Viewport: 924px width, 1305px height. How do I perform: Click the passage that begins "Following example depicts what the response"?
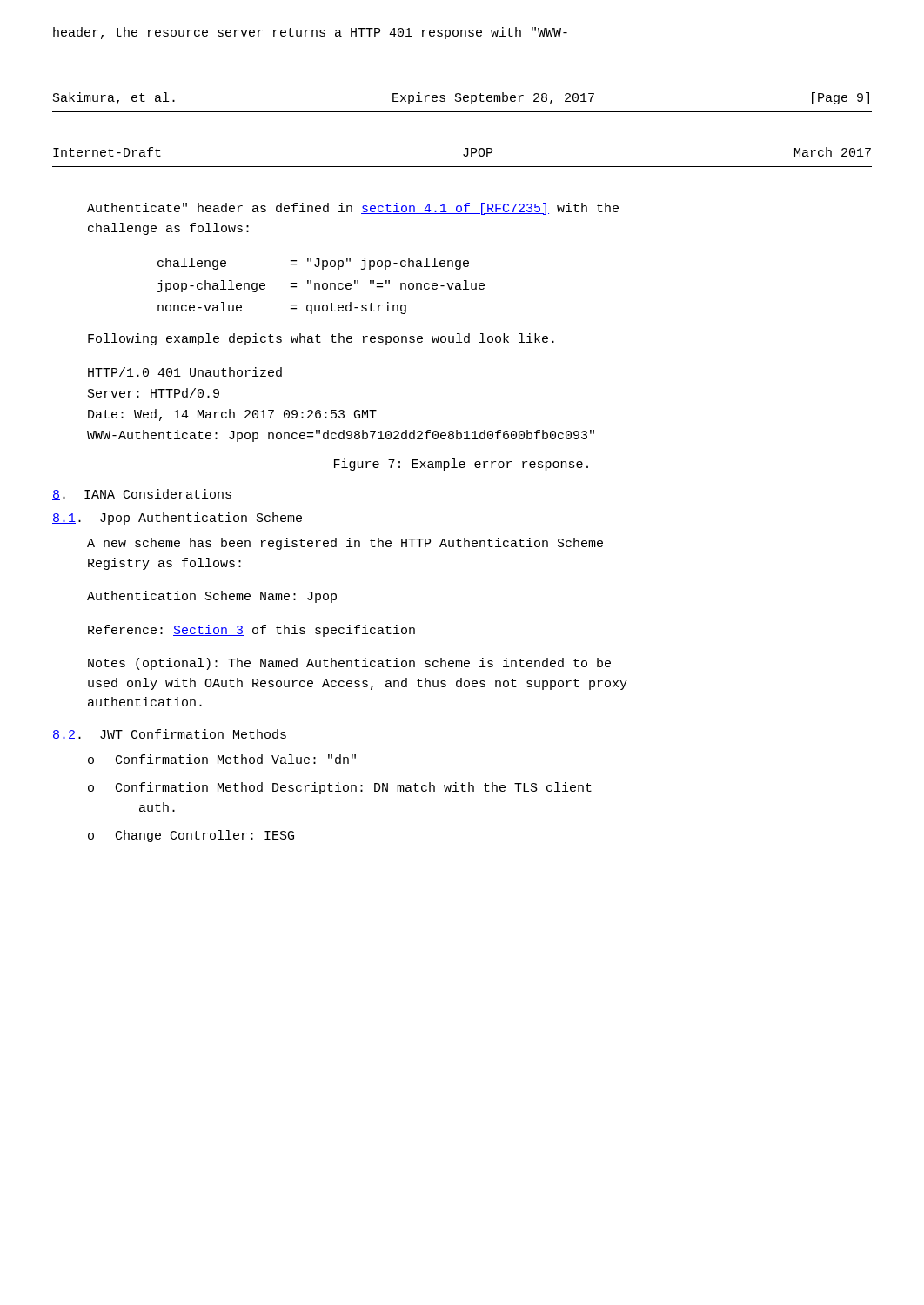[x=322, y=339]
